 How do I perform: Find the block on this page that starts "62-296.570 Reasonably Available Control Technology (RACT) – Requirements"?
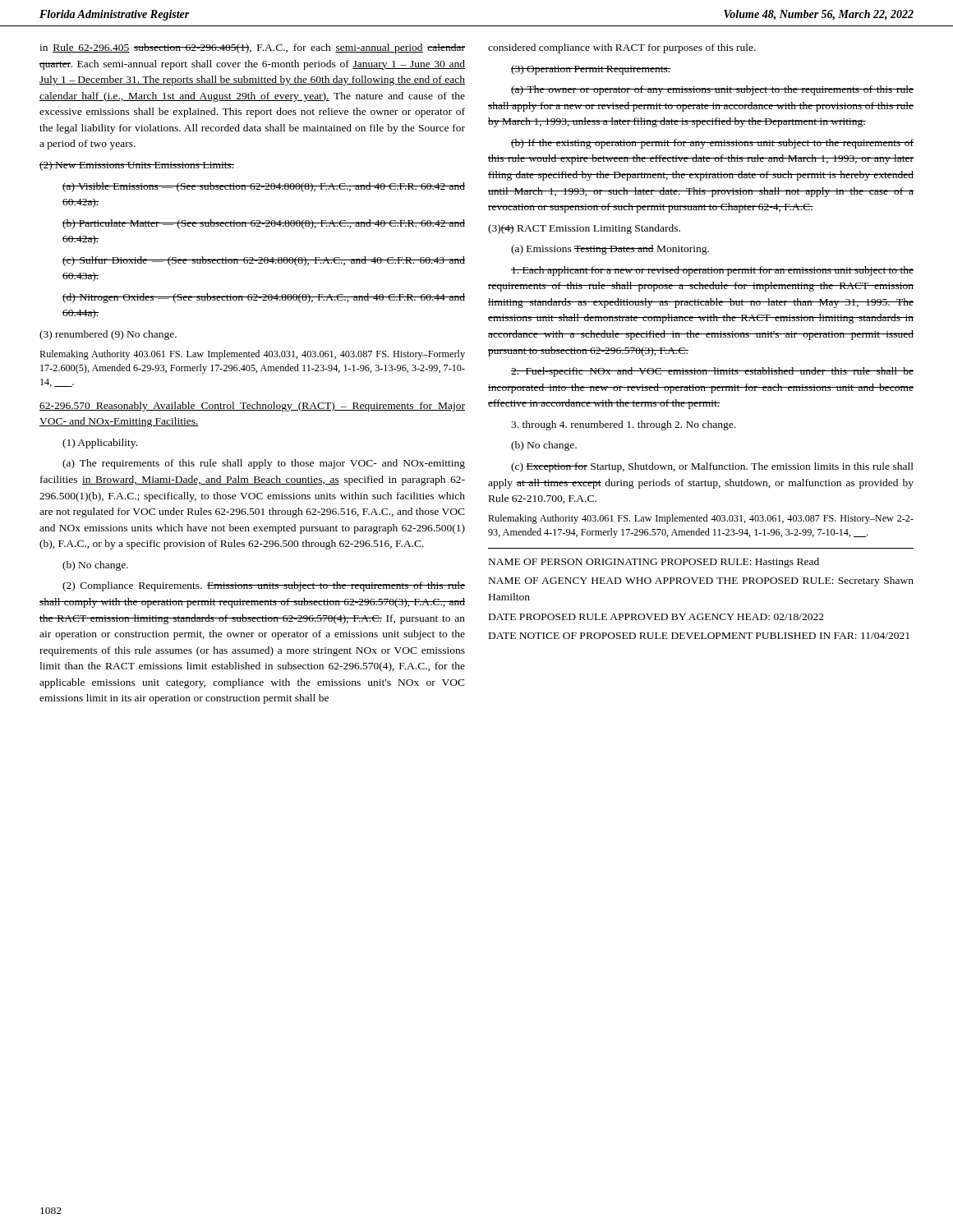click(x=252, y=413)
